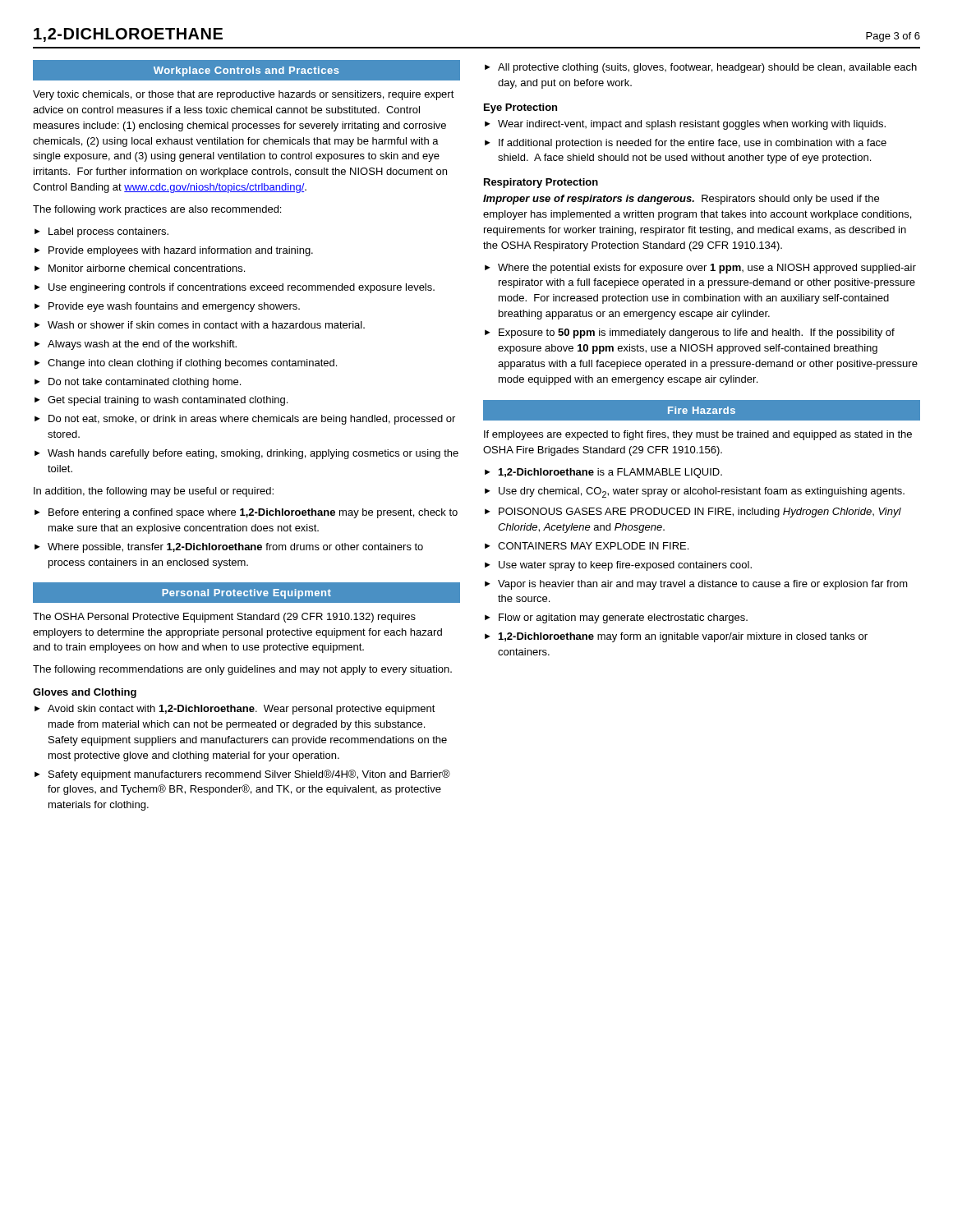Locate the text block starting "►Always wash at"

tap(246, 344)
